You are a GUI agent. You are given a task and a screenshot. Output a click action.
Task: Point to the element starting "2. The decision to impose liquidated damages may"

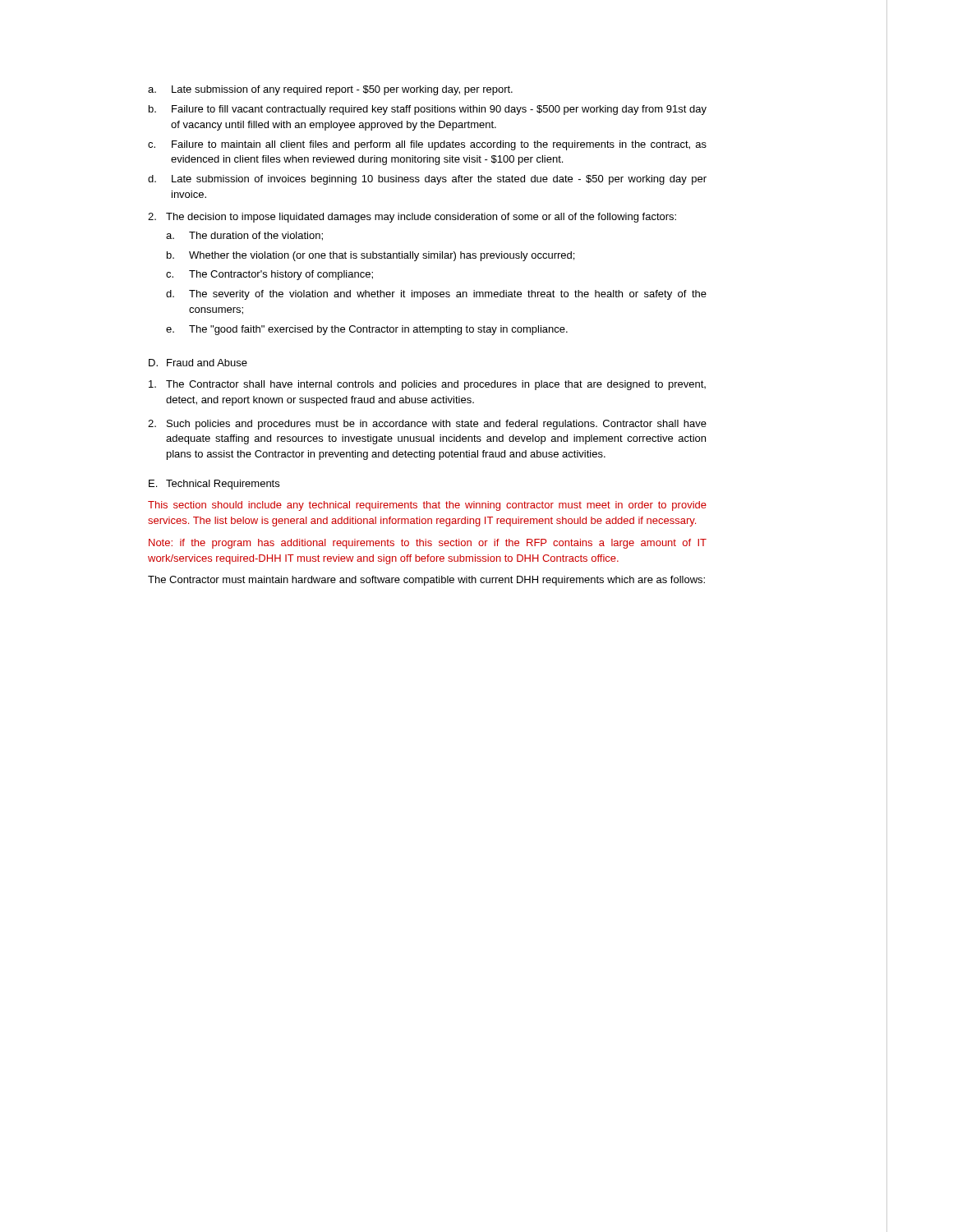click(412, 218)
